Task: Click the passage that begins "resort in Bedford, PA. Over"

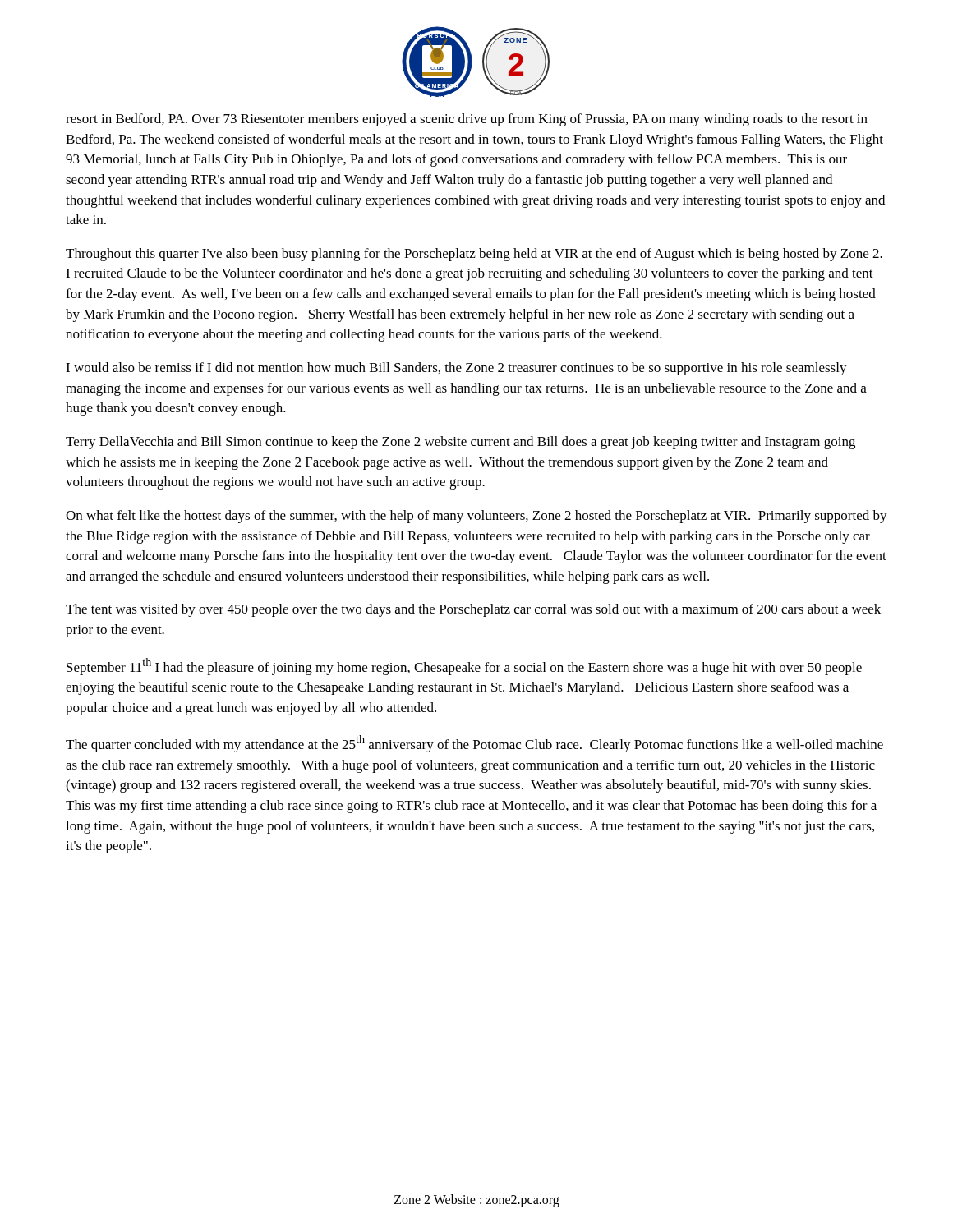Action: (475, 169)
